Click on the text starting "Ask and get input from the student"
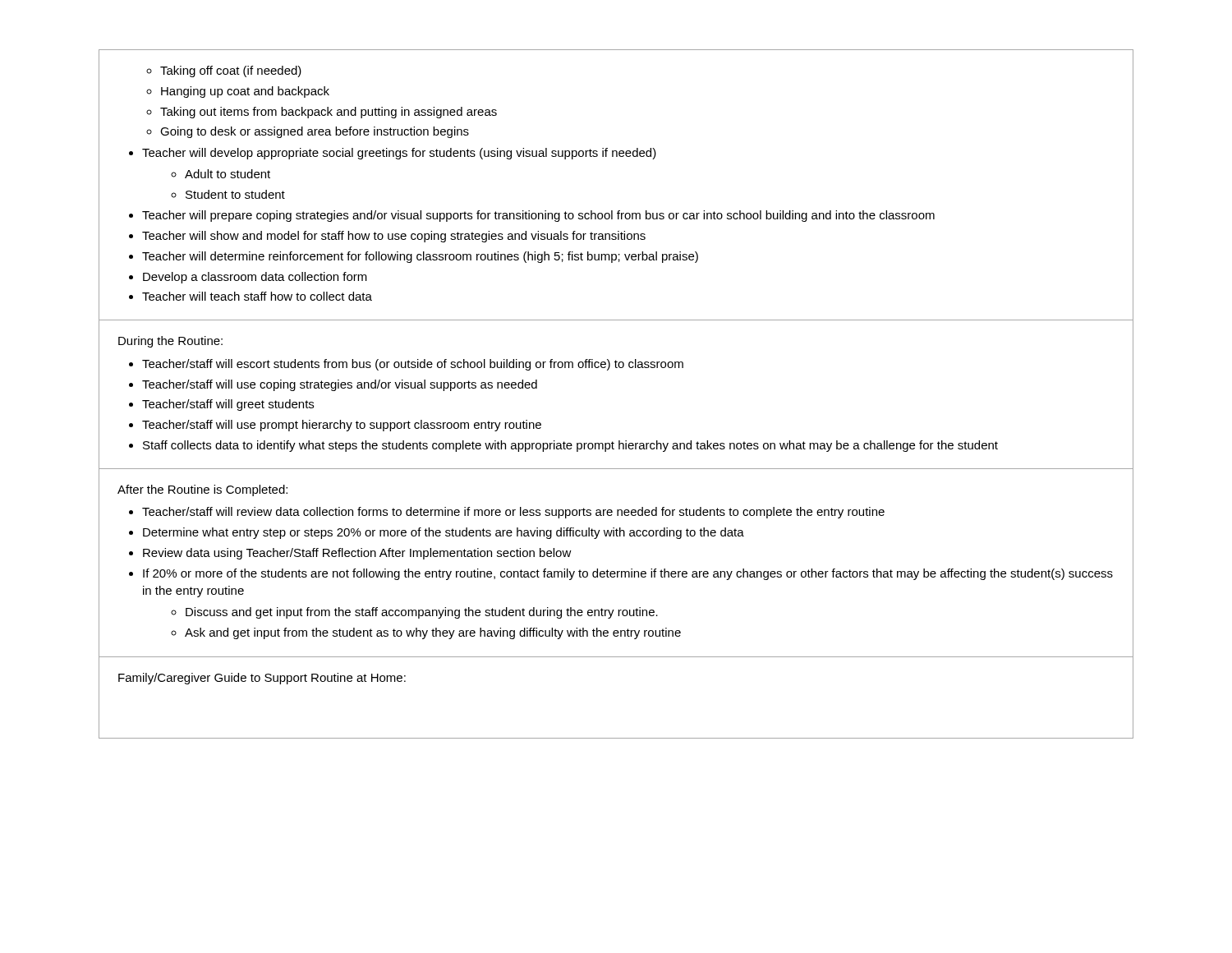This screenshot has width=1232, height=953. (x=433, y=632)
